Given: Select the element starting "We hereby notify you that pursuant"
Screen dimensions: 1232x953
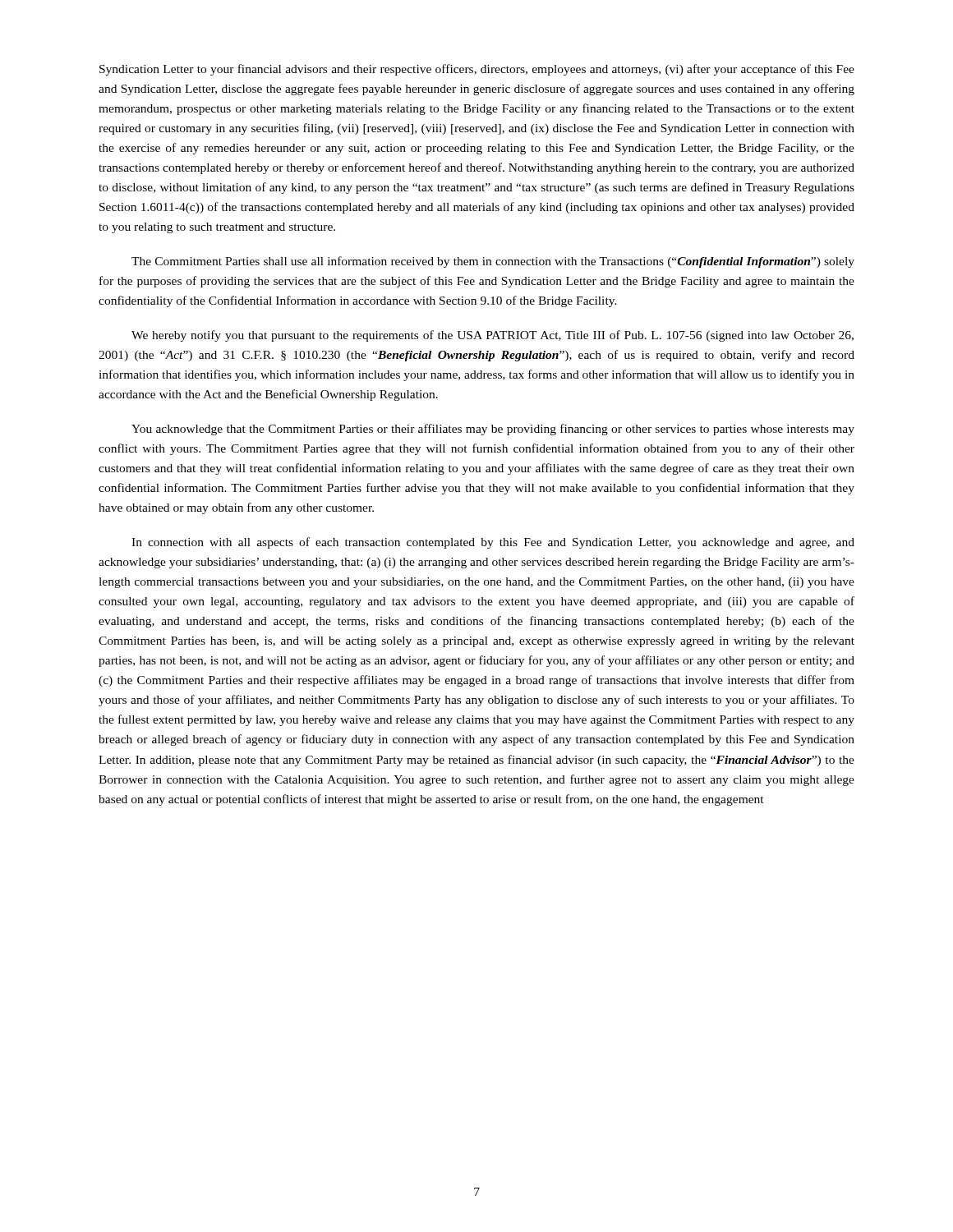Looking at the screenshot, I should pyautogui.click(x=476, y=364).
